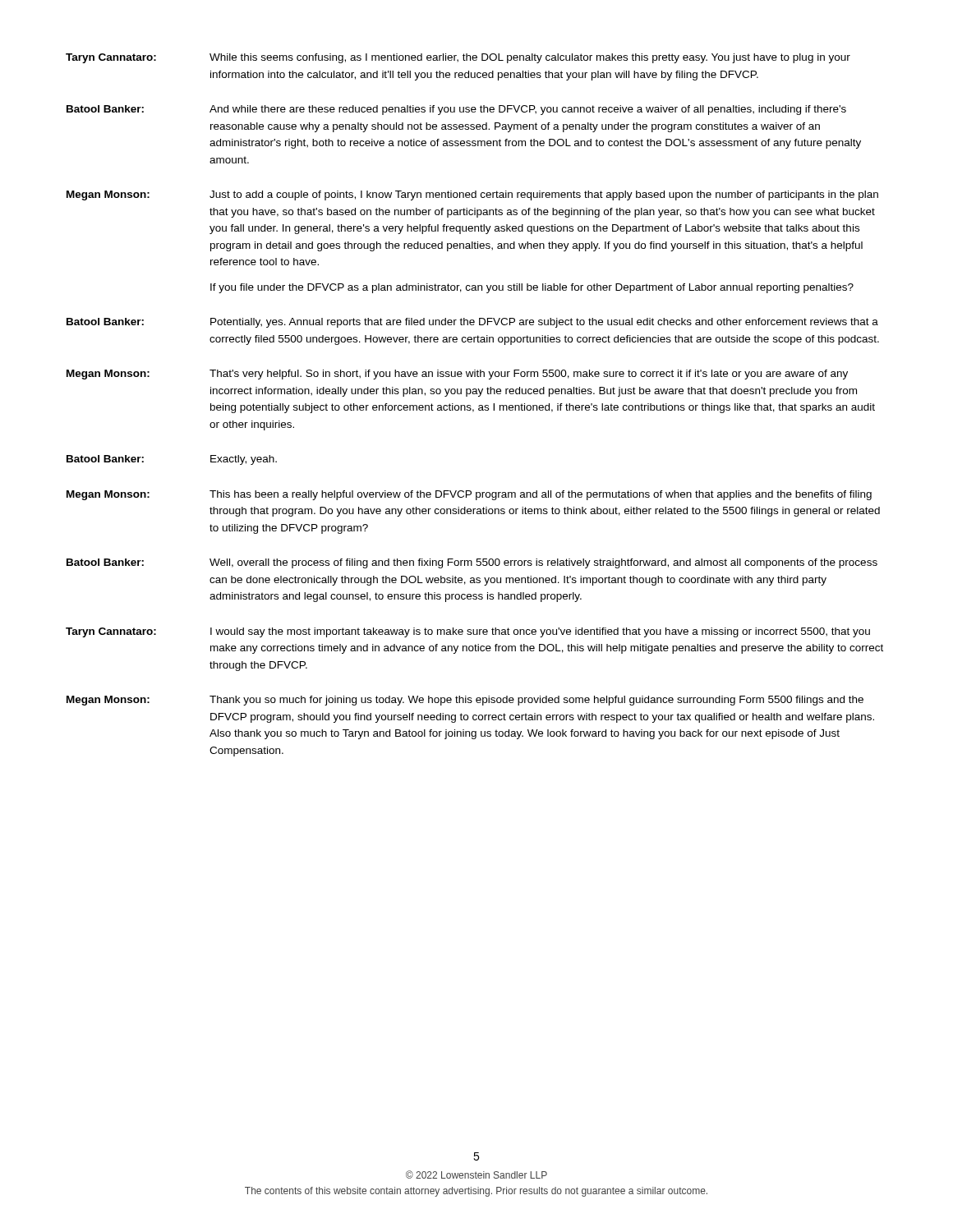953x1232 pixels.
Task: Navigate to the region starting "Batool Banker: Potentially, yes. Annual reports"
Action: [x=476, y=331]
